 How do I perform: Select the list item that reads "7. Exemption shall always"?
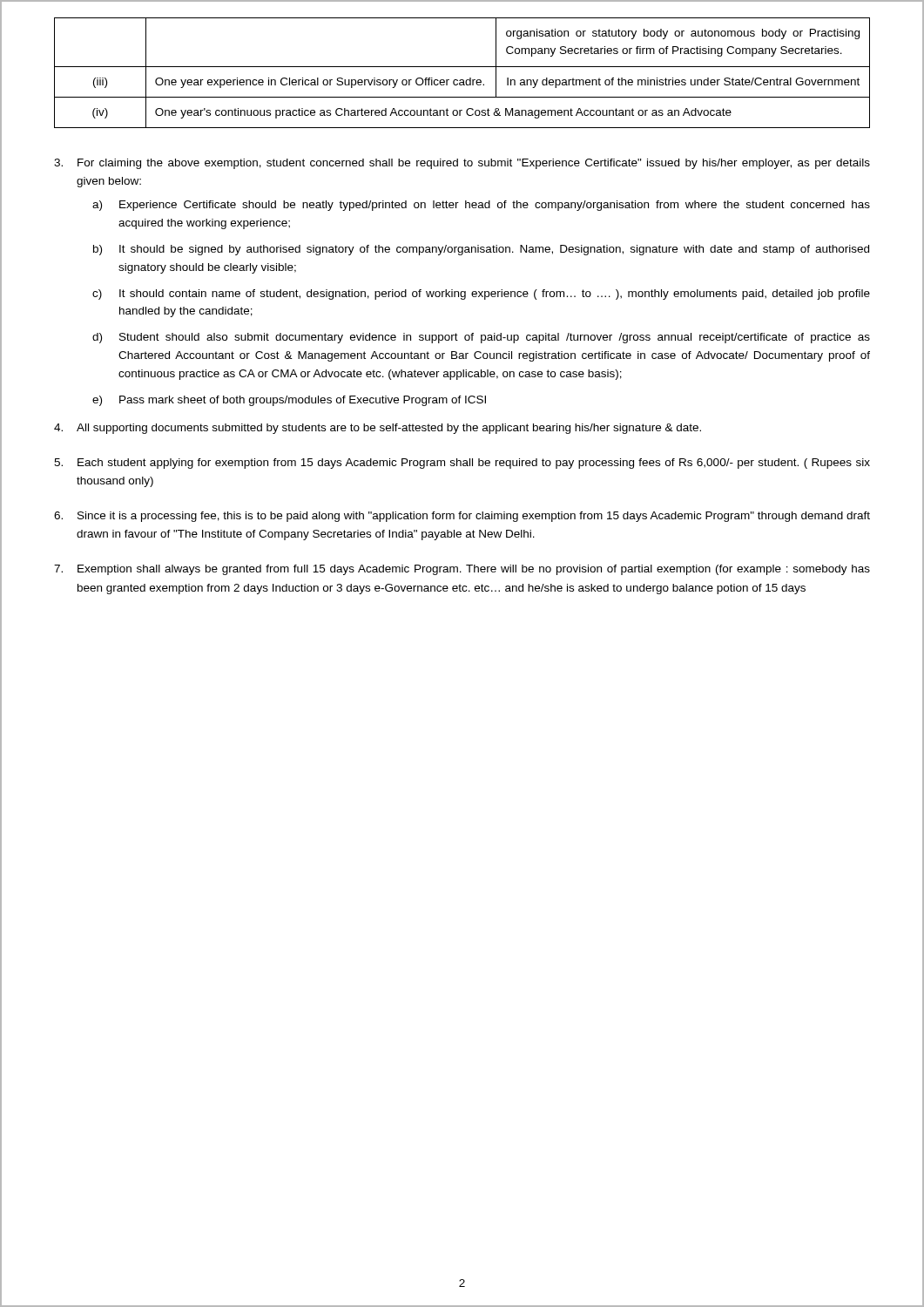[x=462, y=578]
